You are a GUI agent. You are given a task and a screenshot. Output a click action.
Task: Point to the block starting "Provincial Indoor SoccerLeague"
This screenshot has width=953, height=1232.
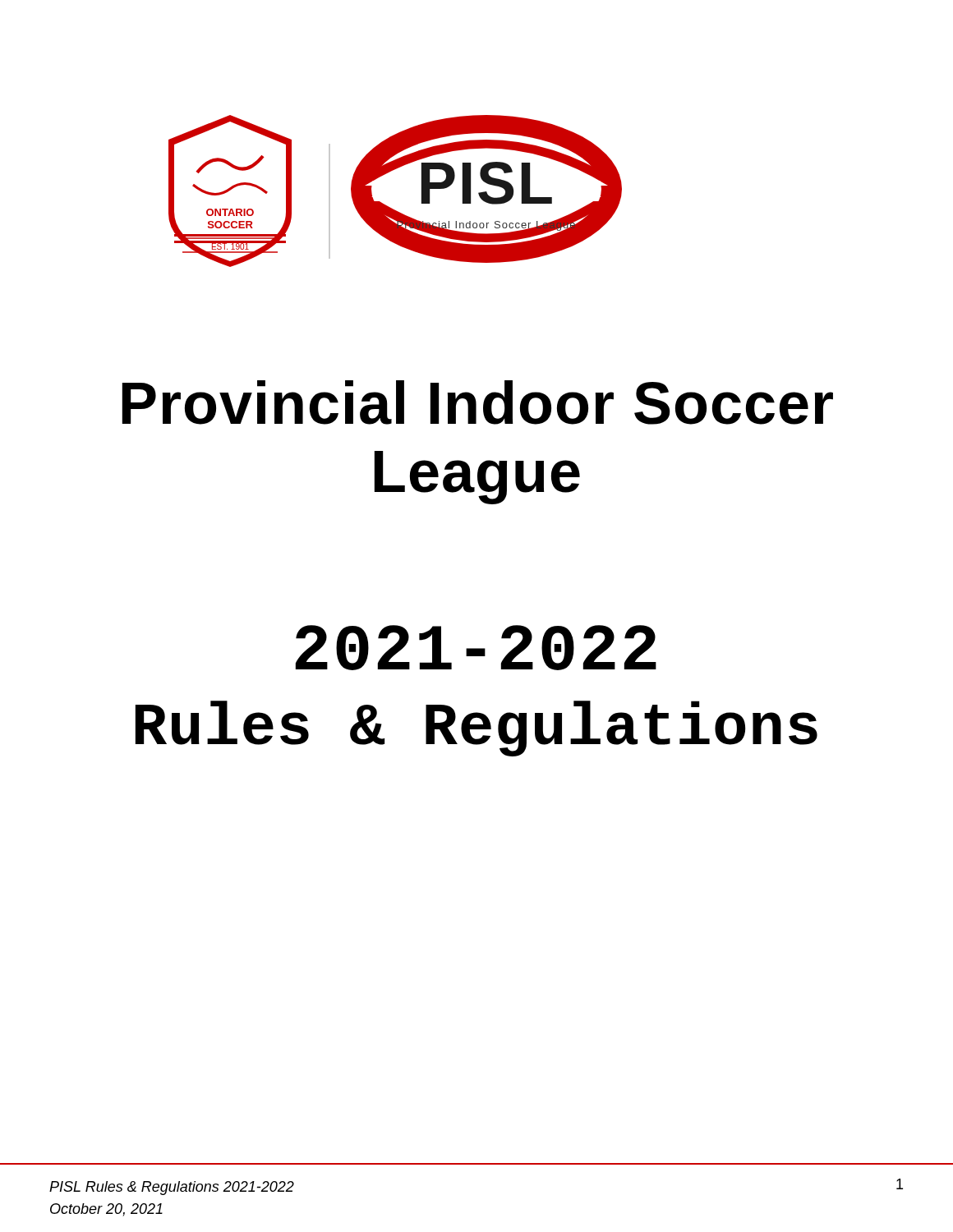click(476, 438)
